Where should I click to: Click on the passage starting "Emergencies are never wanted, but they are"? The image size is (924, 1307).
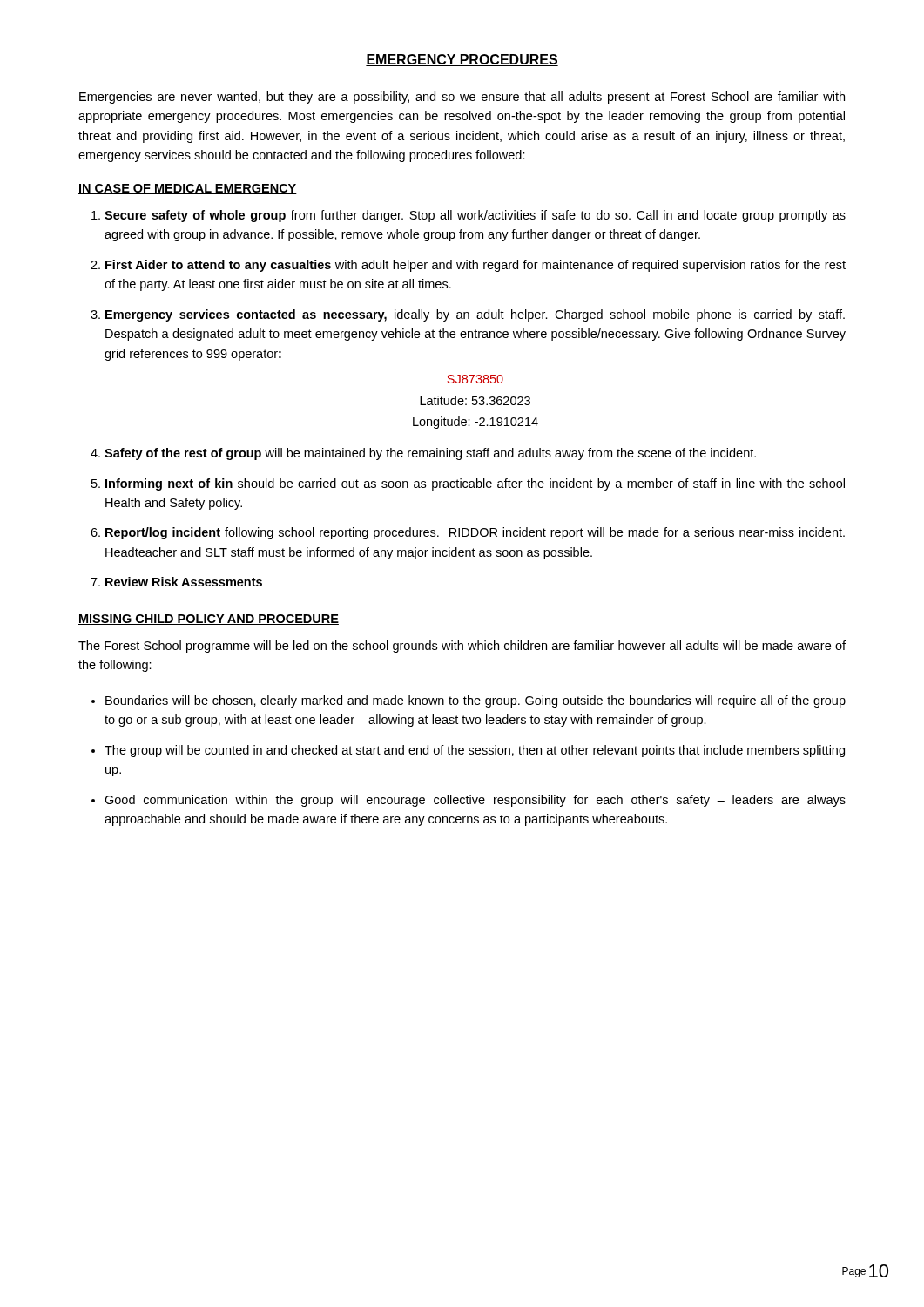[462, 126]
